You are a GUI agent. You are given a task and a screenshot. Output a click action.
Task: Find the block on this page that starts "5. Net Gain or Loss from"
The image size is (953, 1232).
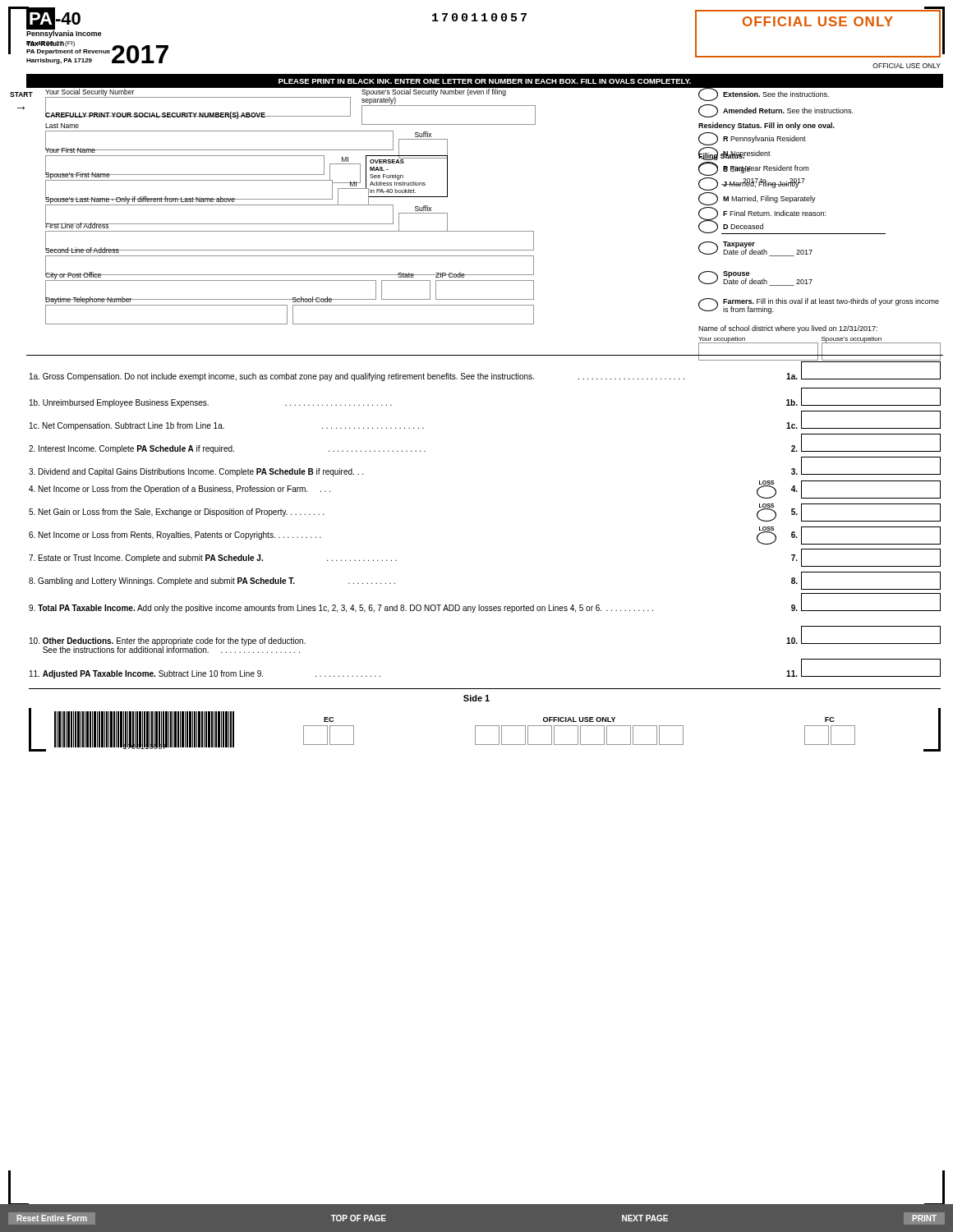(173, 512)
